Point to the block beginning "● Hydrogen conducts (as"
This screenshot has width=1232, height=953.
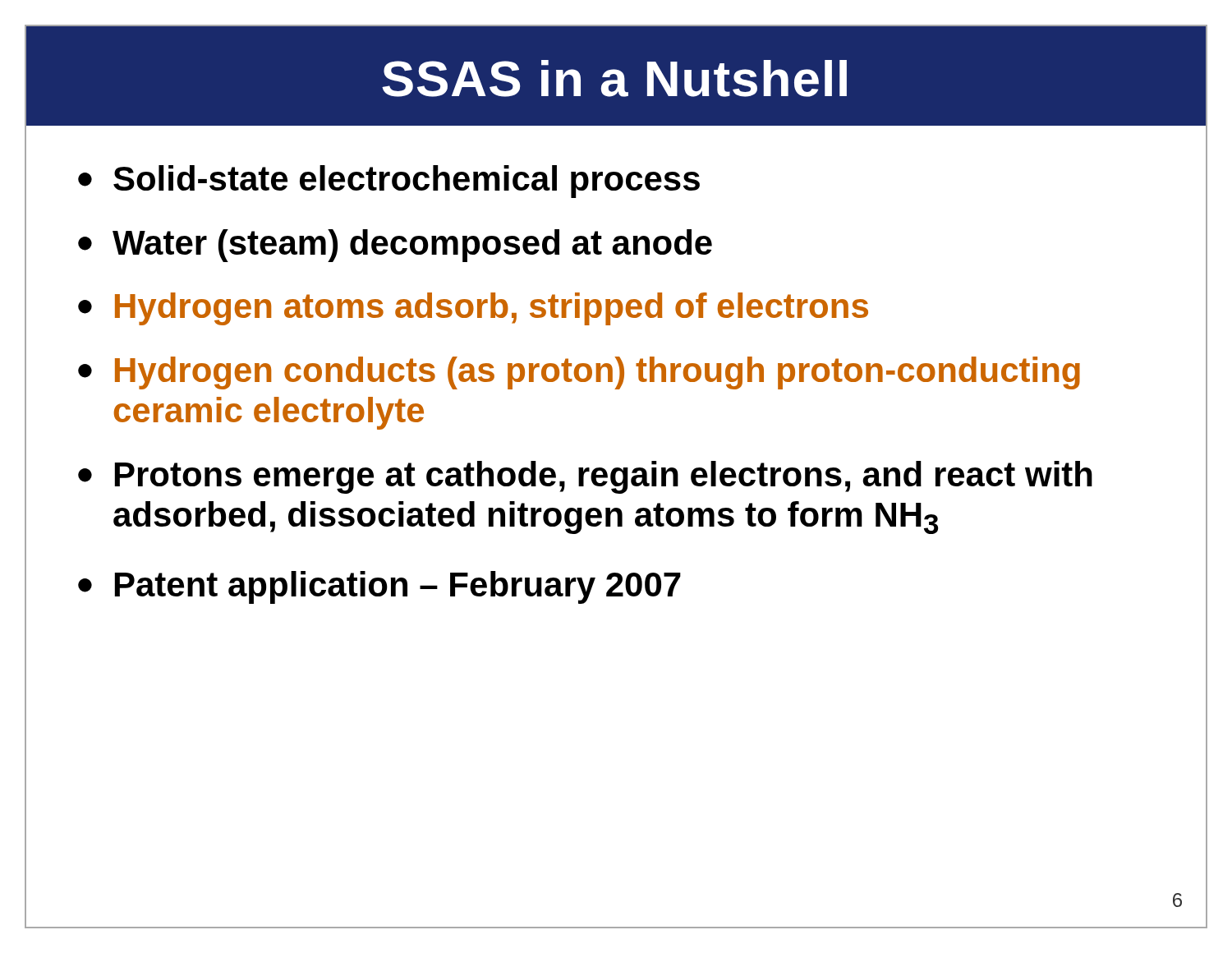612,390
